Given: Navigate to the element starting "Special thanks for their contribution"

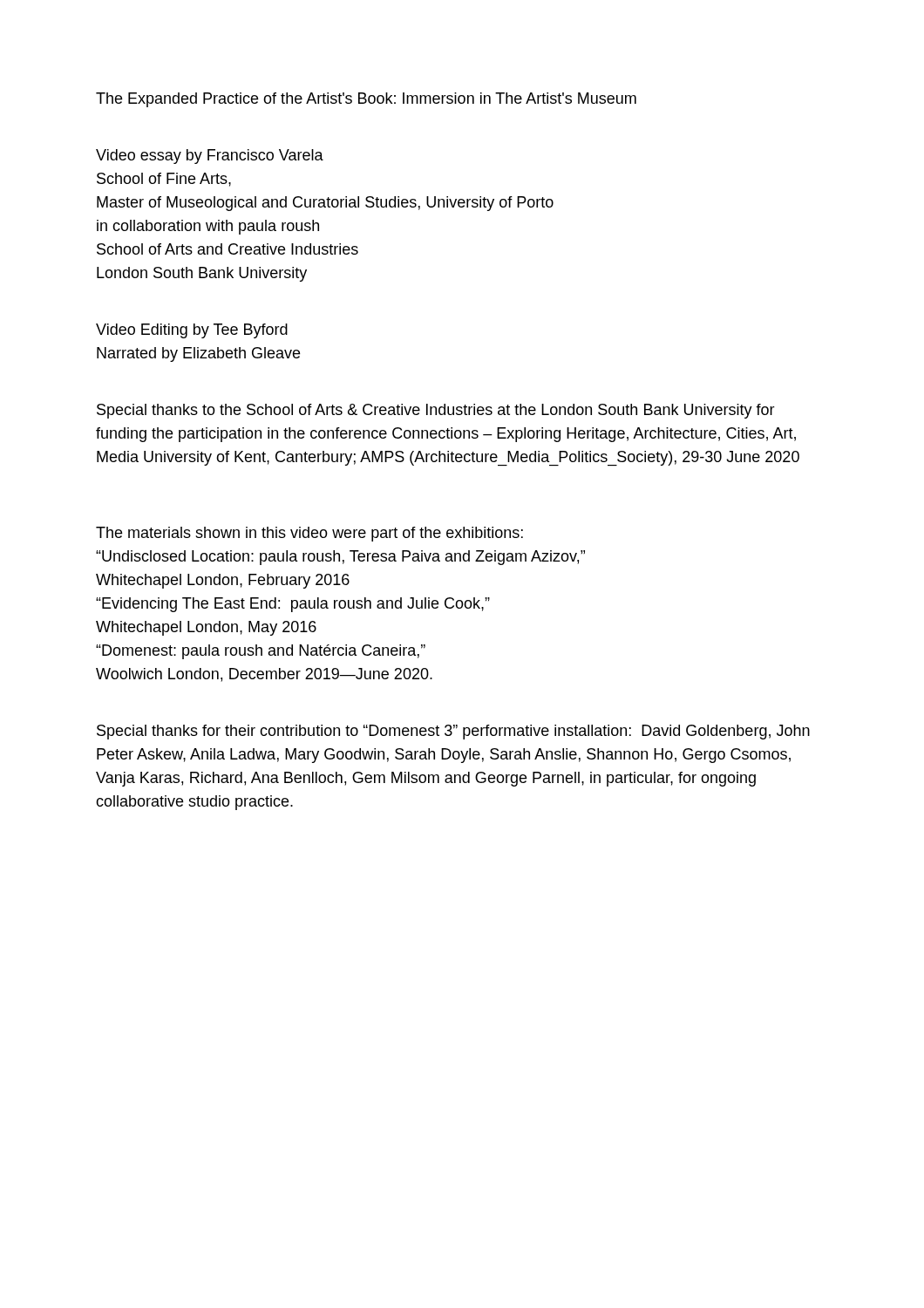Looking at the screenshot, I should point(458,766).
